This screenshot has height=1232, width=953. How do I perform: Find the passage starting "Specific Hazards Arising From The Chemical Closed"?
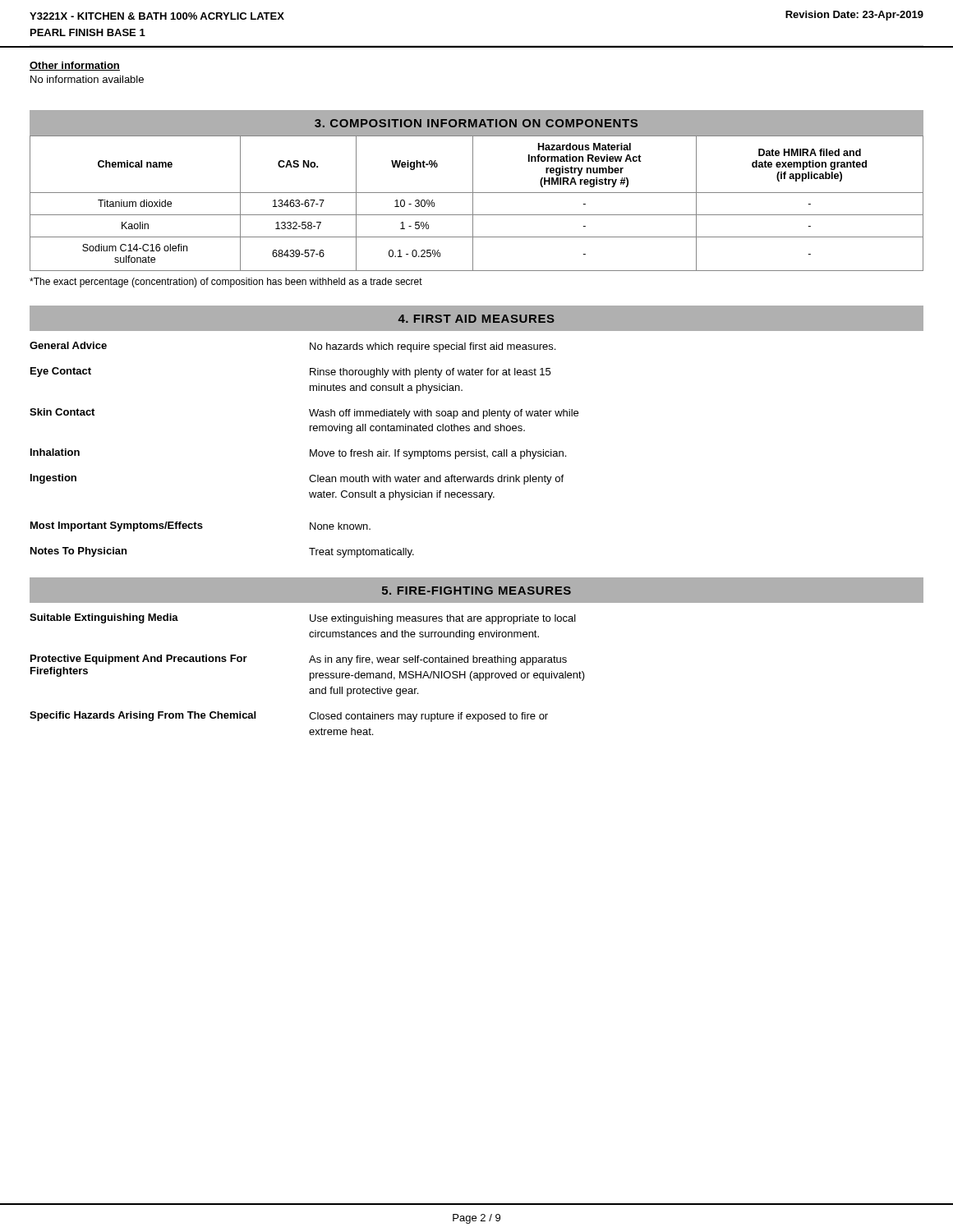tap(476, 724)
